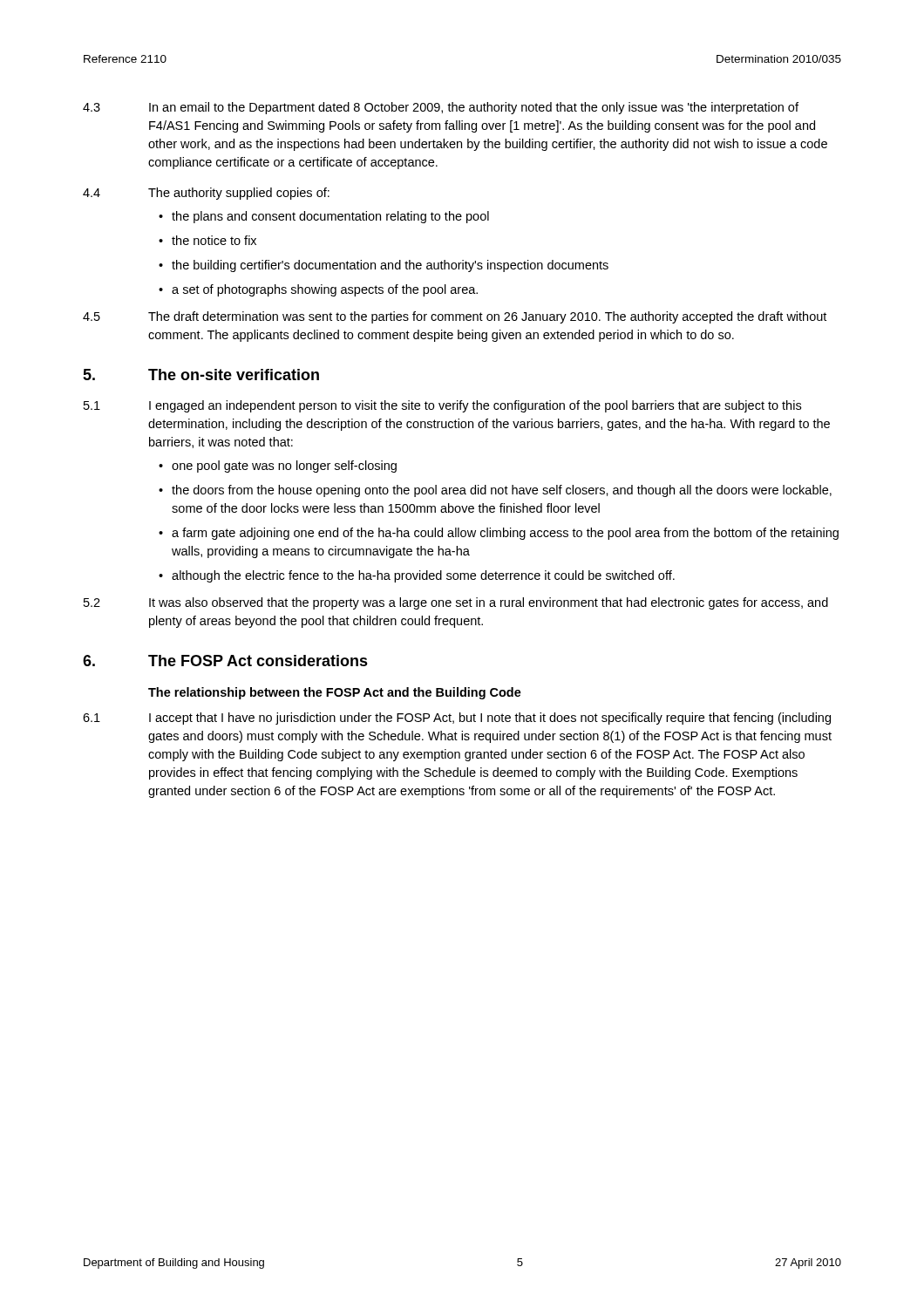Find the text block starting "the notice to fix"

tap(214, 241)
